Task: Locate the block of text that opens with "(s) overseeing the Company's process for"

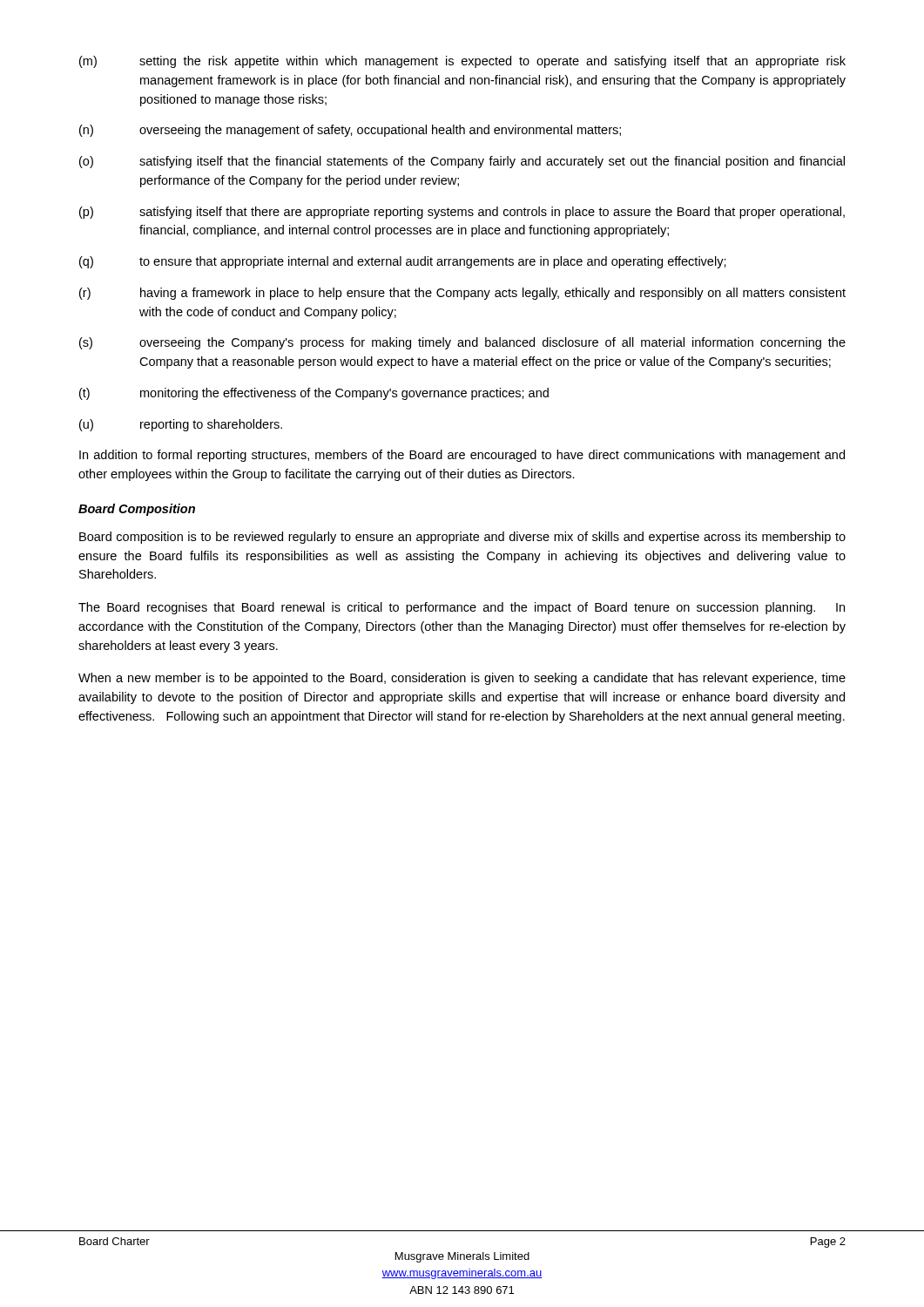Action: click(x=462, y=353)
